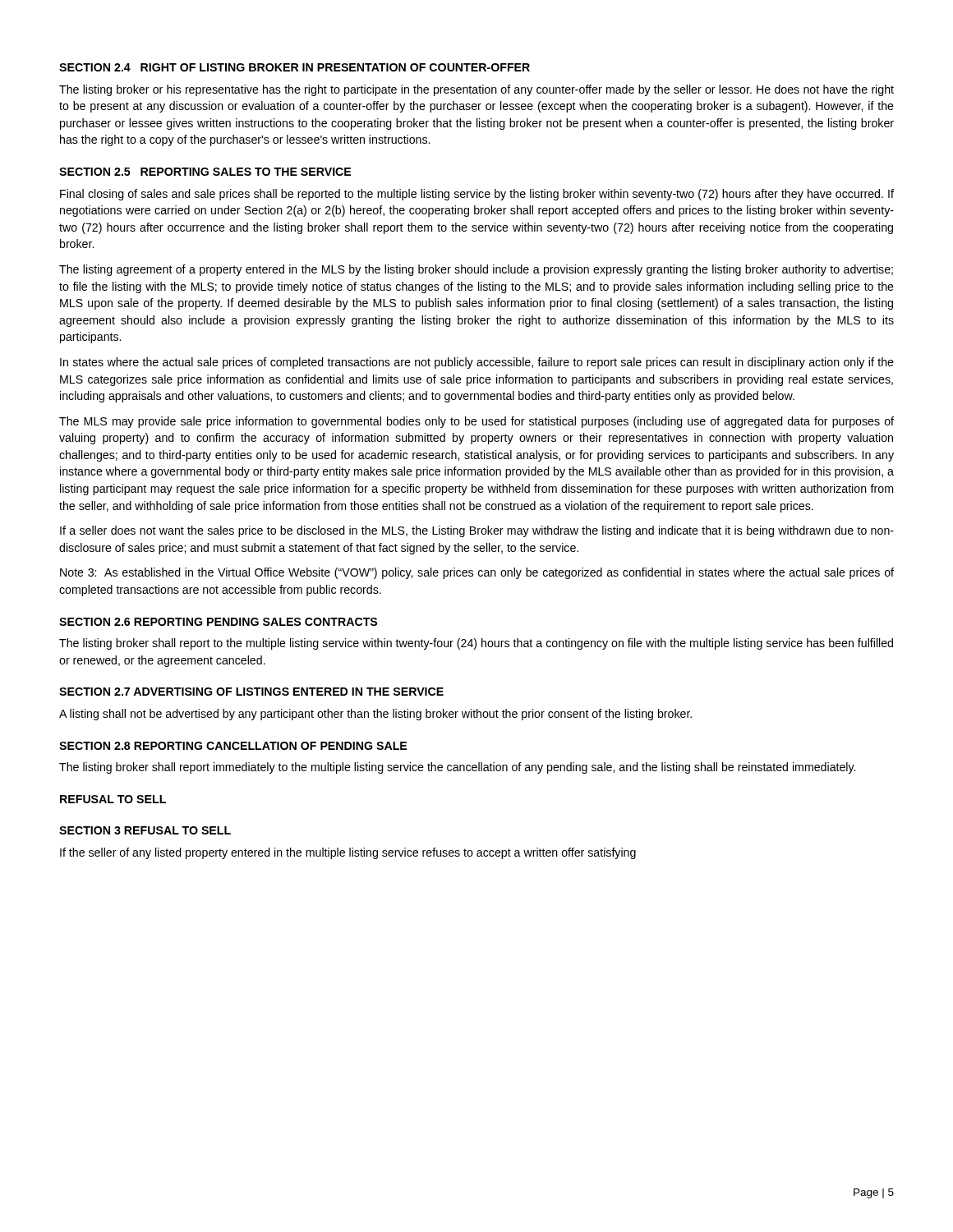Point to the block beginning "If the seller of any"
Image resolution: width=953 pixels, height=1232 pixels.
point(348,852)
